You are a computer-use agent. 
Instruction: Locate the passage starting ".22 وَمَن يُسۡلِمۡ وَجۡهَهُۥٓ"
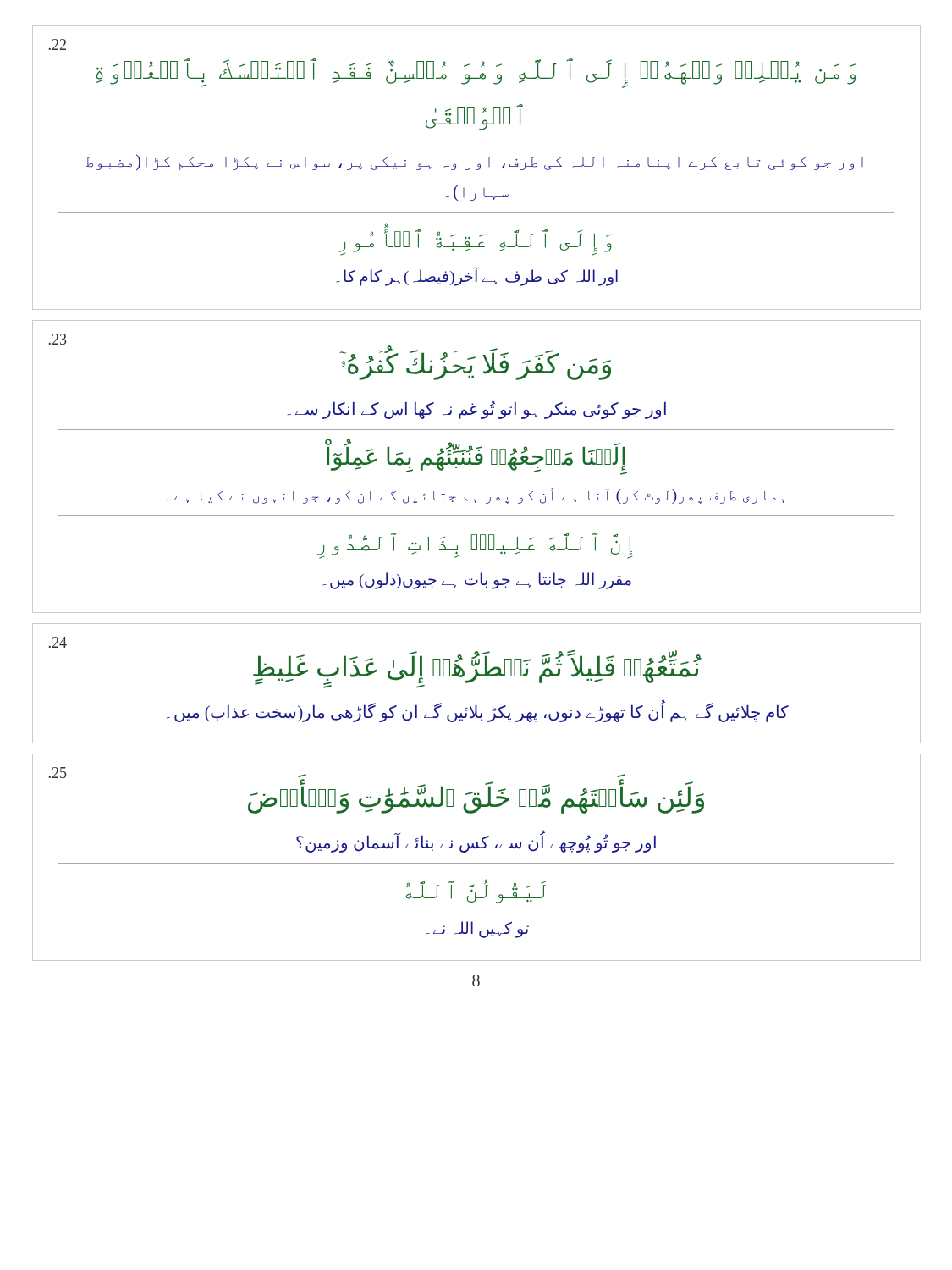(471, 164)
